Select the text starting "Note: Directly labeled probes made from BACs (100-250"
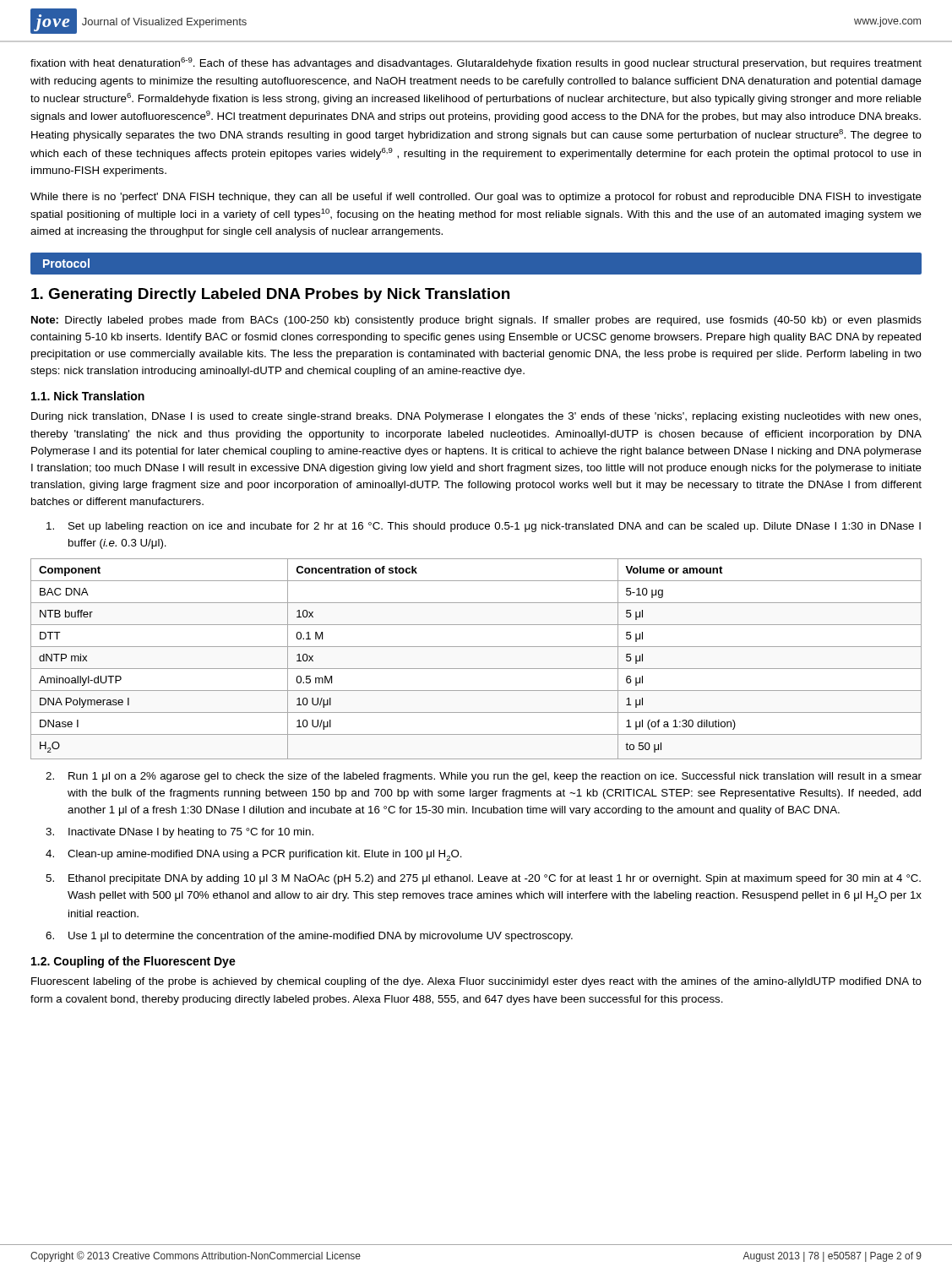Screen dimensions: 1267x952 tap(476, 345)
